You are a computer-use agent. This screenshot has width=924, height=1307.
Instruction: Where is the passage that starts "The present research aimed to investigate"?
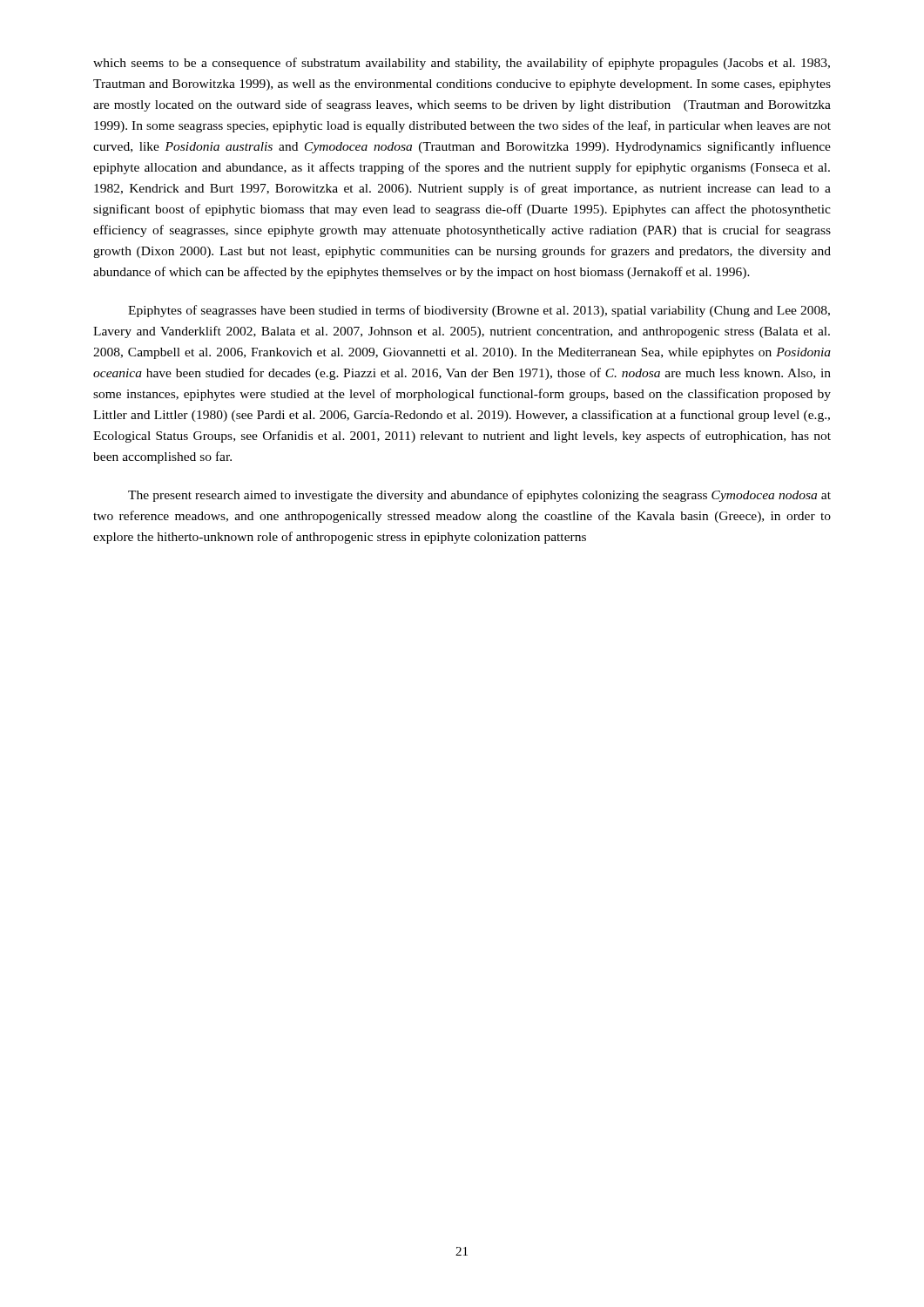coord(462,516)
